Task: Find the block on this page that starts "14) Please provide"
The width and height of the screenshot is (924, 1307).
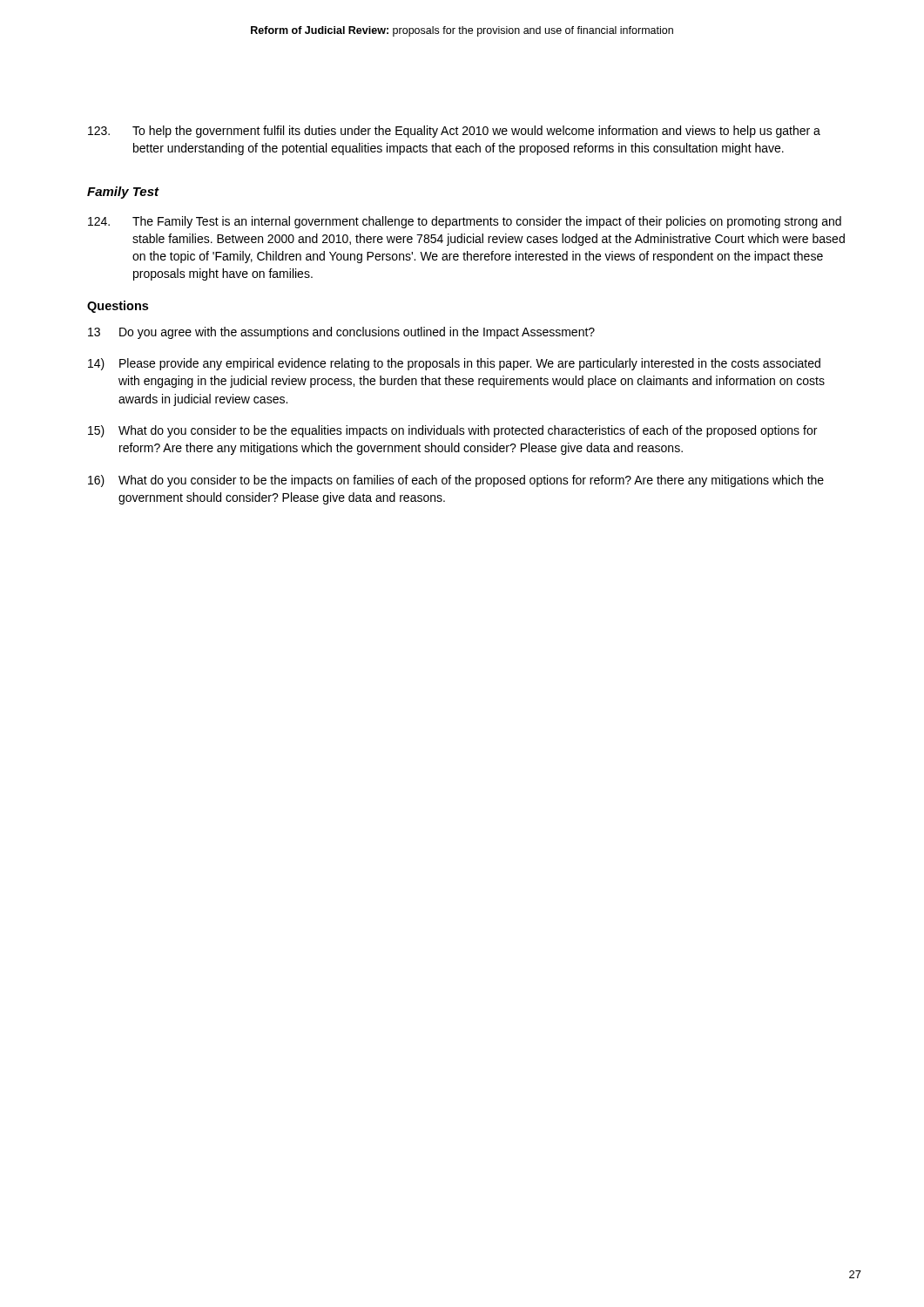Action: click(466, 381)
